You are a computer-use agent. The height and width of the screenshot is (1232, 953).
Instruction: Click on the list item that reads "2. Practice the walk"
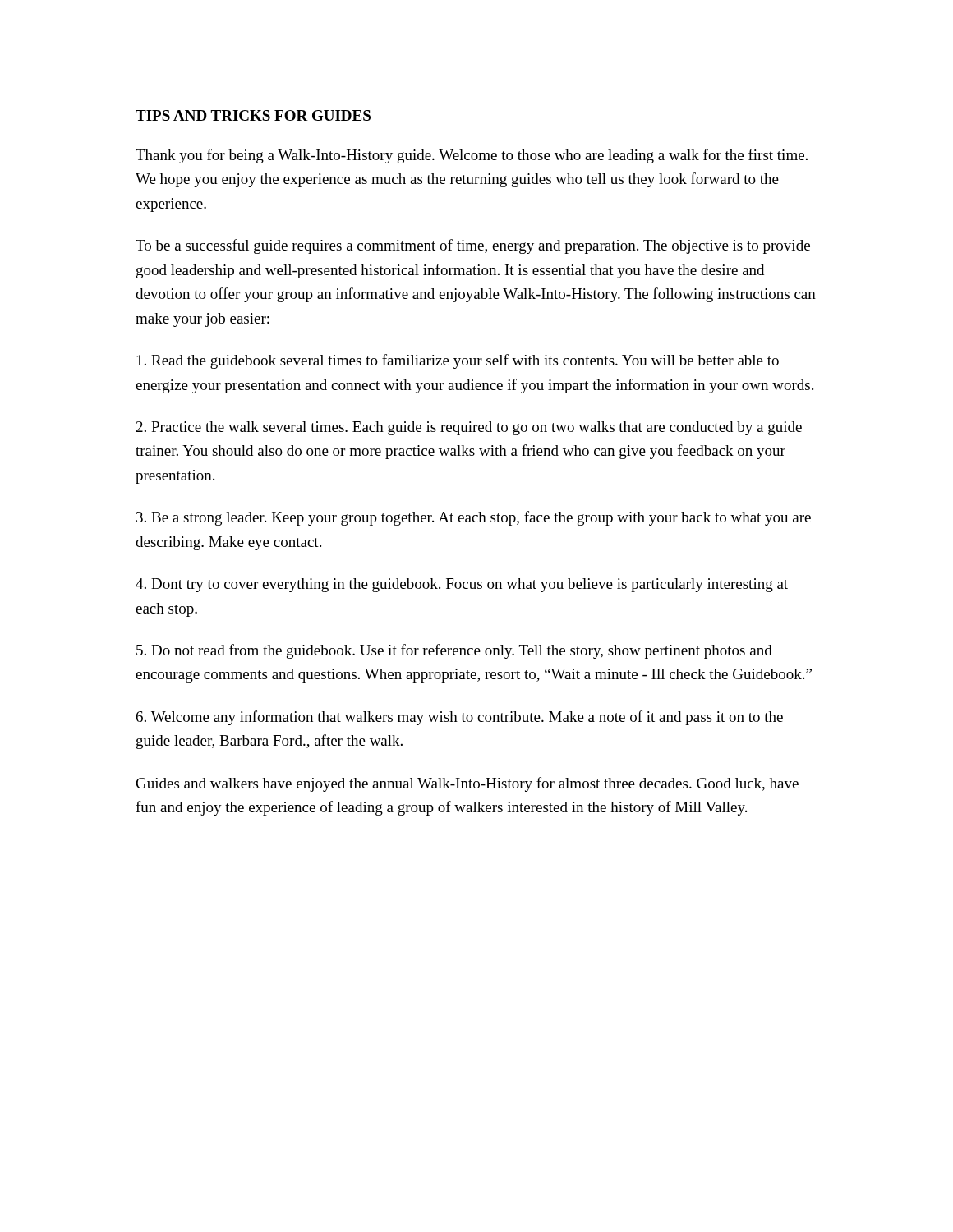tap(469, 451)
